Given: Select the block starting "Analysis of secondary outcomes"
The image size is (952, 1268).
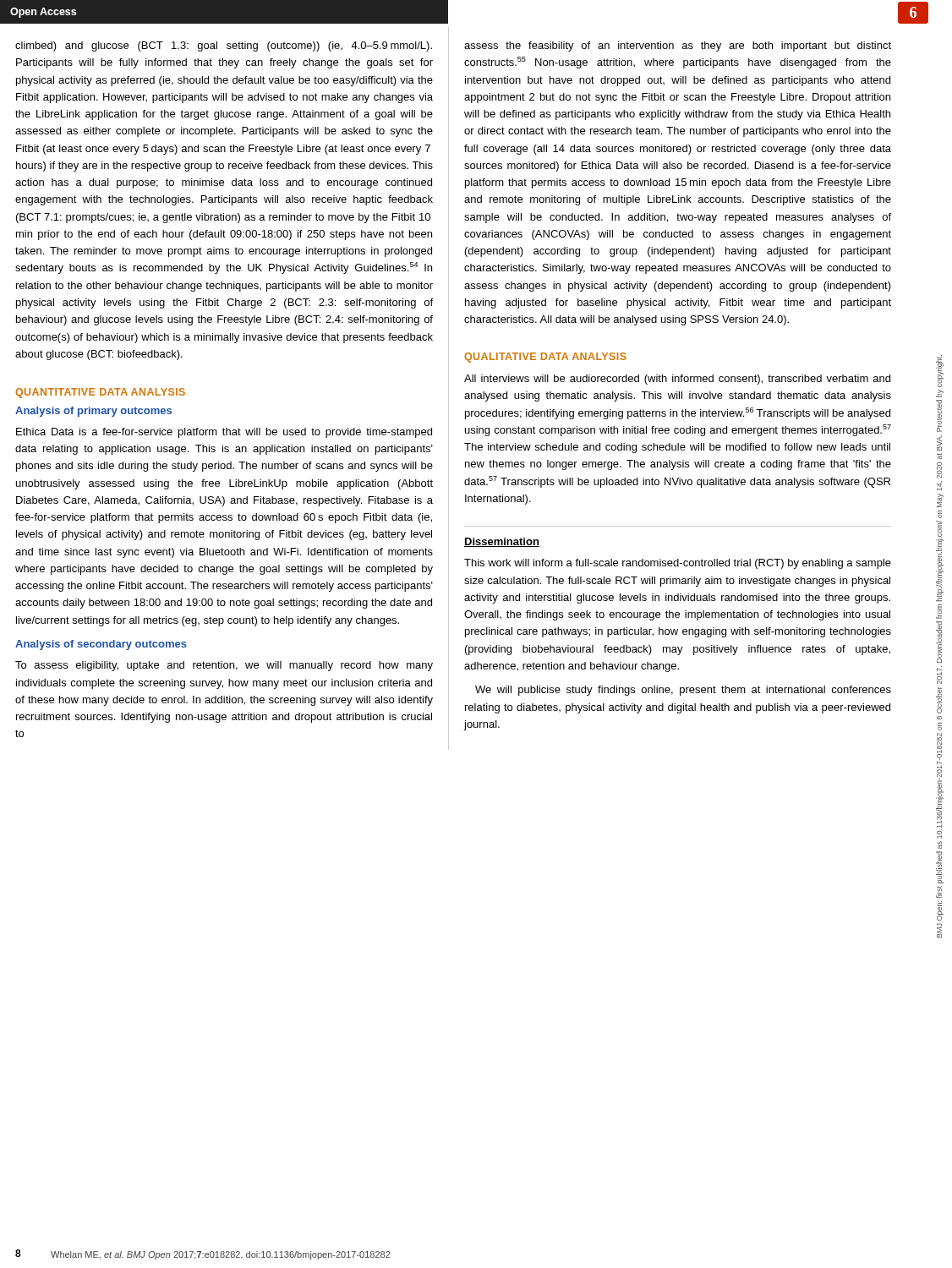Looking at the screenshot, I should pyautogui.click(x=101, y=644).
